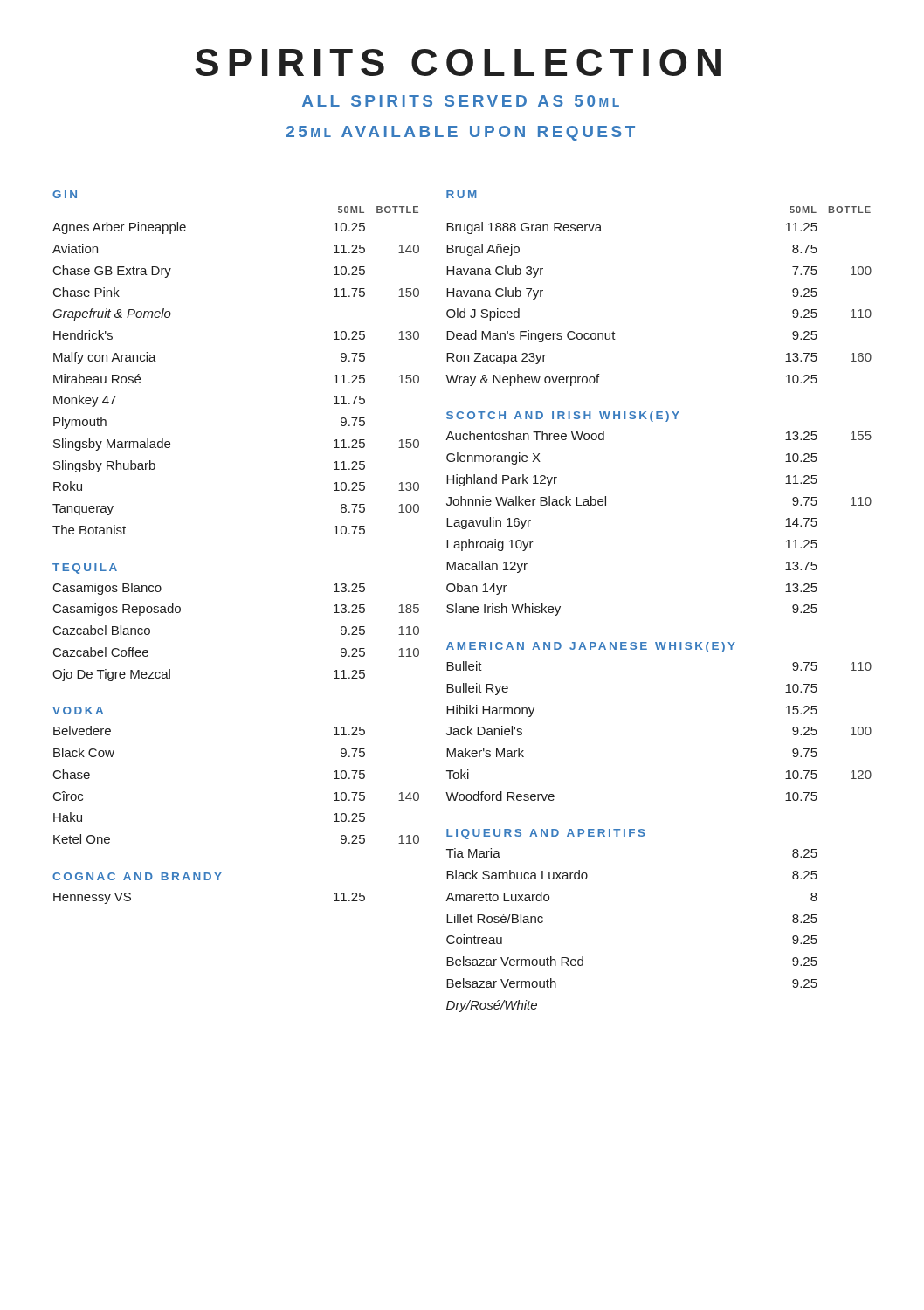
Task: Navigate to the passage starting "Belsazar VermouthDry/Rosé/White 9.25"
Action: pyautogui.click(x=495, y=983)
